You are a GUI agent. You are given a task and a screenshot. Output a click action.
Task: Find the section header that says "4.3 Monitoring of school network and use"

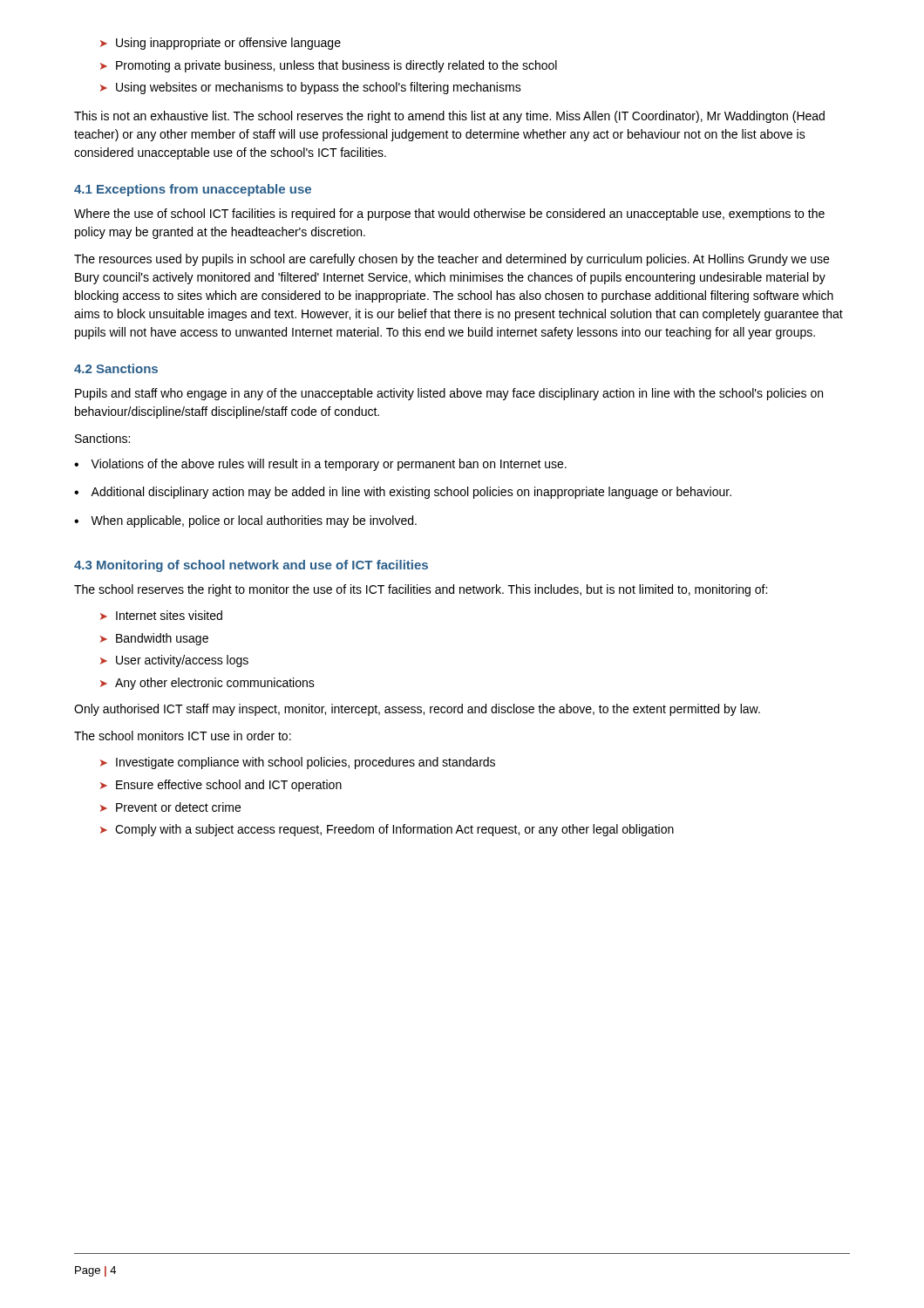click(x=251, y=565)
